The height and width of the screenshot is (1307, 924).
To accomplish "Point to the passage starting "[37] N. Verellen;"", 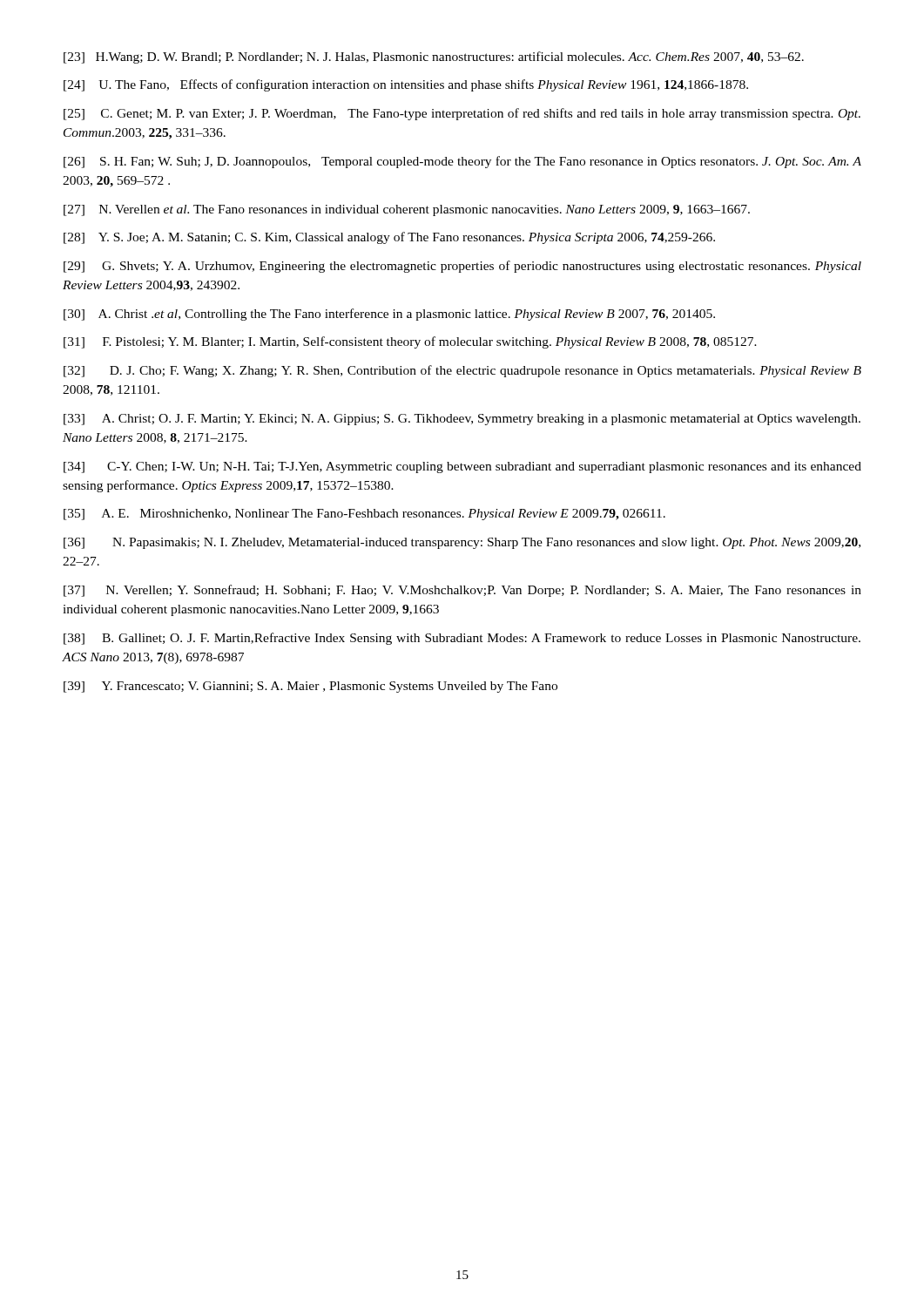I will coord(462,599).
